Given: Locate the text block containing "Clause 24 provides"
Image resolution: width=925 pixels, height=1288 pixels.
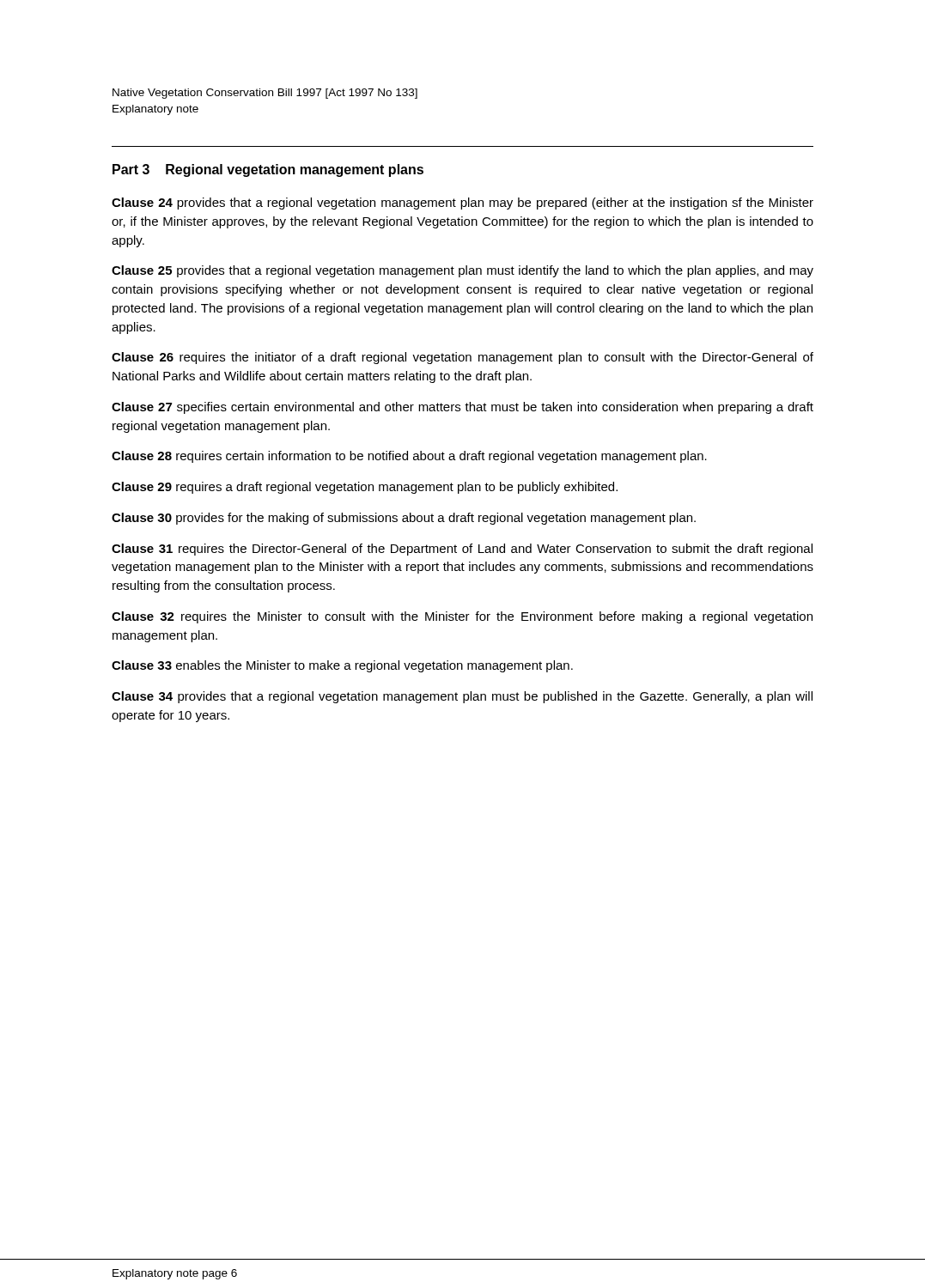Looking at the screenshot, I should point(462,221).
